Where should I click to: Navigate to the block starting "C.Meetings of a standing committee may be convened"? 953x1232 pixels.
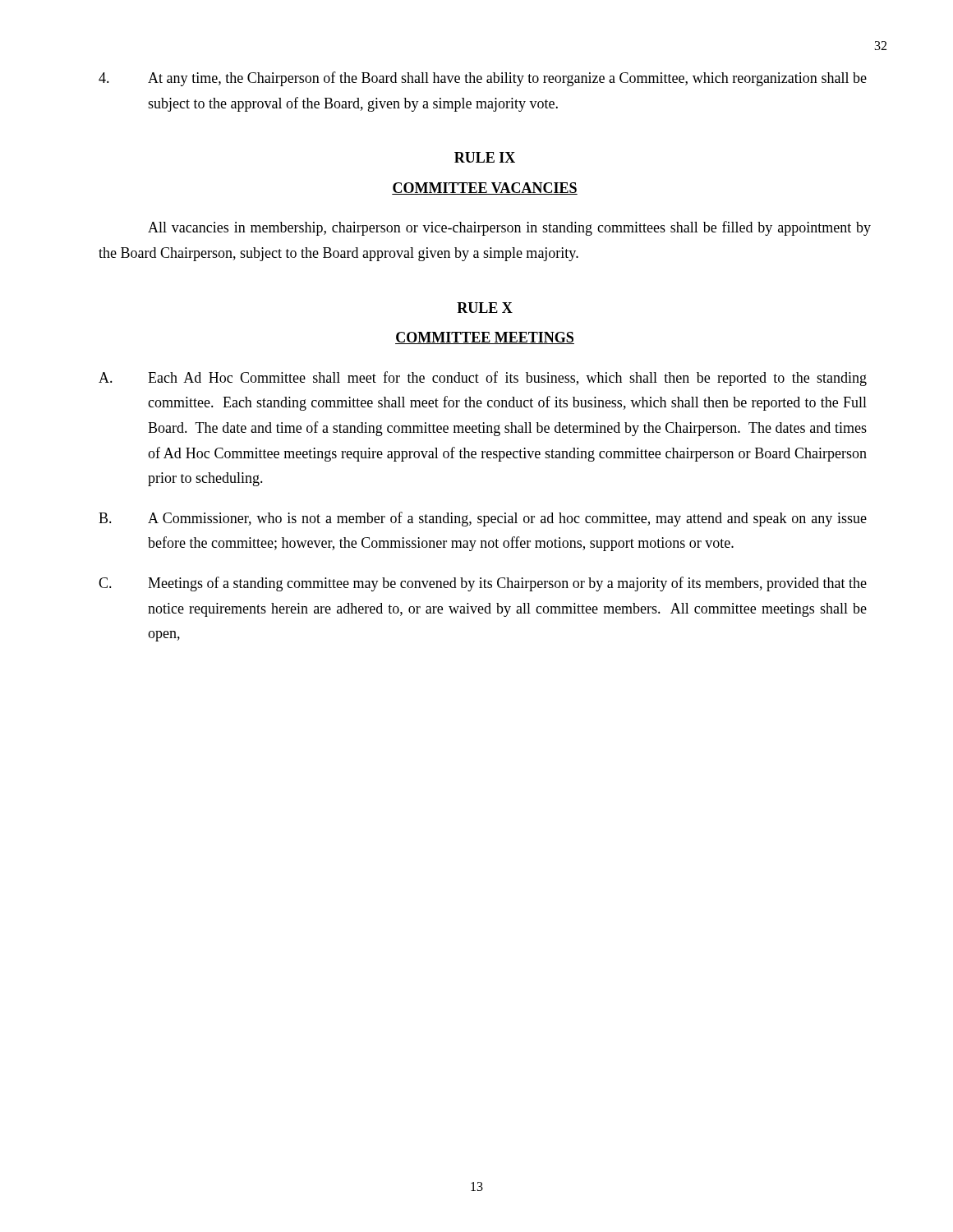click(x=483, y=608)
